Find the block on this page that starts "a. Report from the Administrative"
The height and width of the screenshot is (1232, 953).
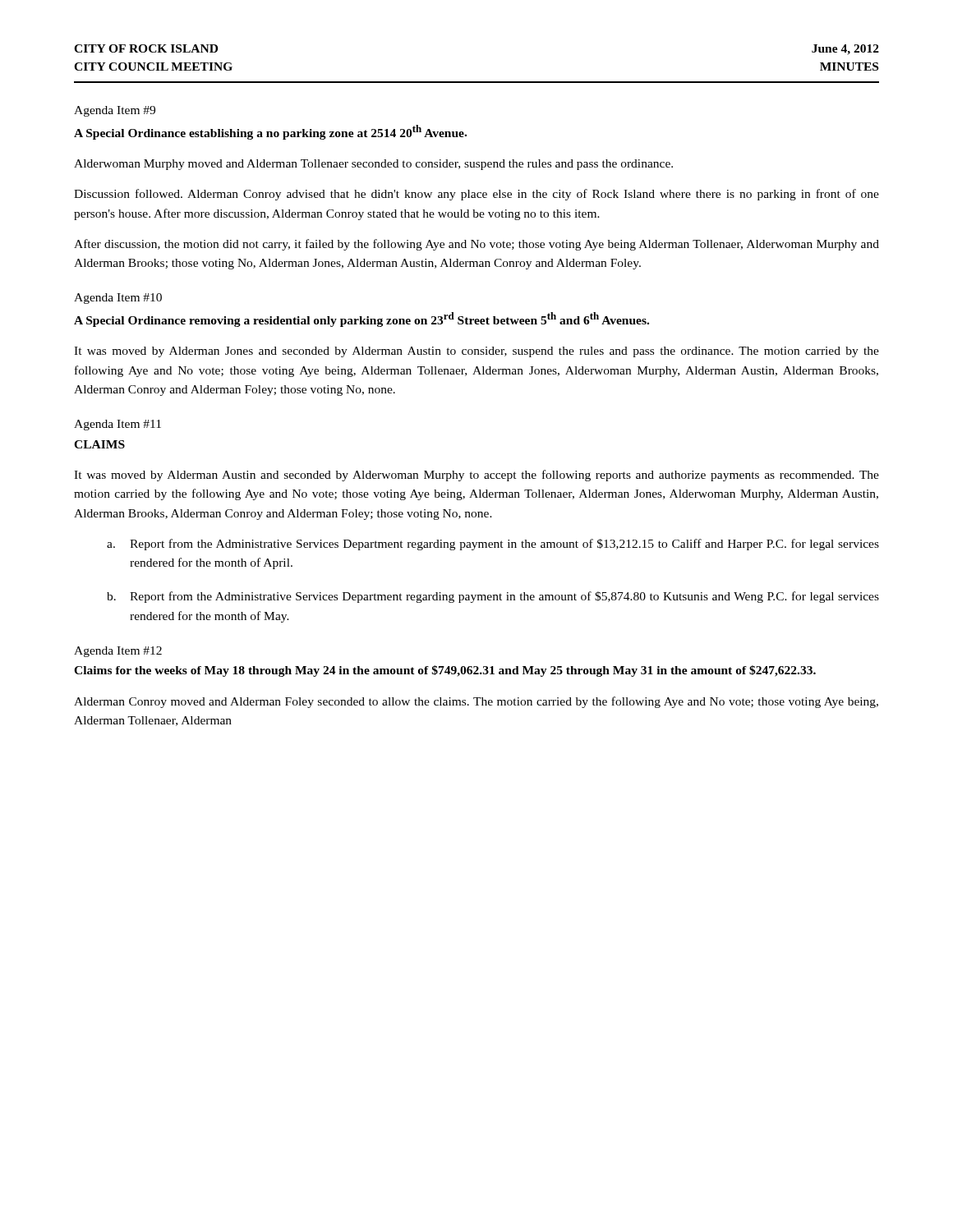coord(493,553)
